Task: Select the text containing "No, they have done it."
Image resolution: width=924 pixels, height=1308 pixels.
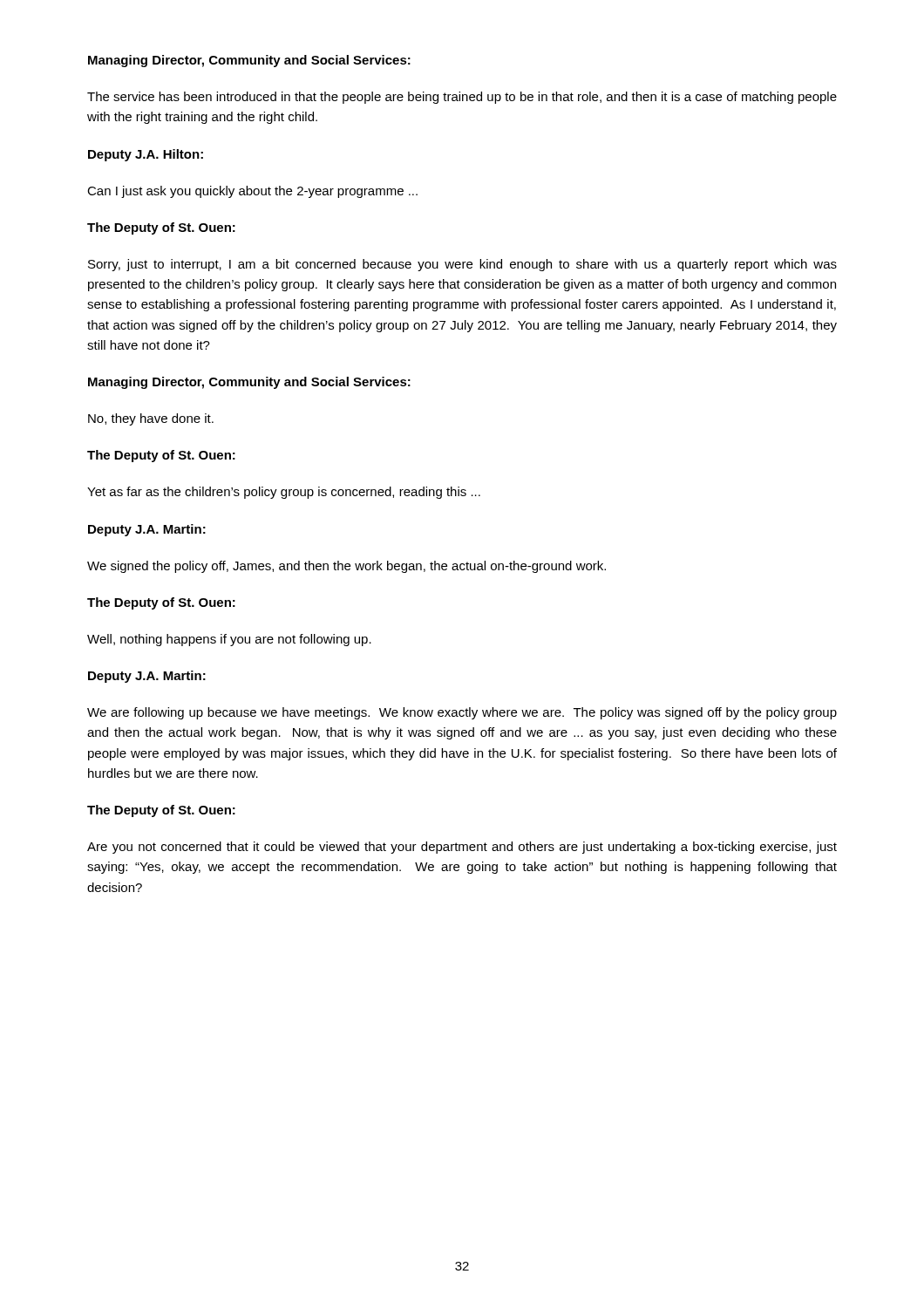Action: (x=151, y=419)
